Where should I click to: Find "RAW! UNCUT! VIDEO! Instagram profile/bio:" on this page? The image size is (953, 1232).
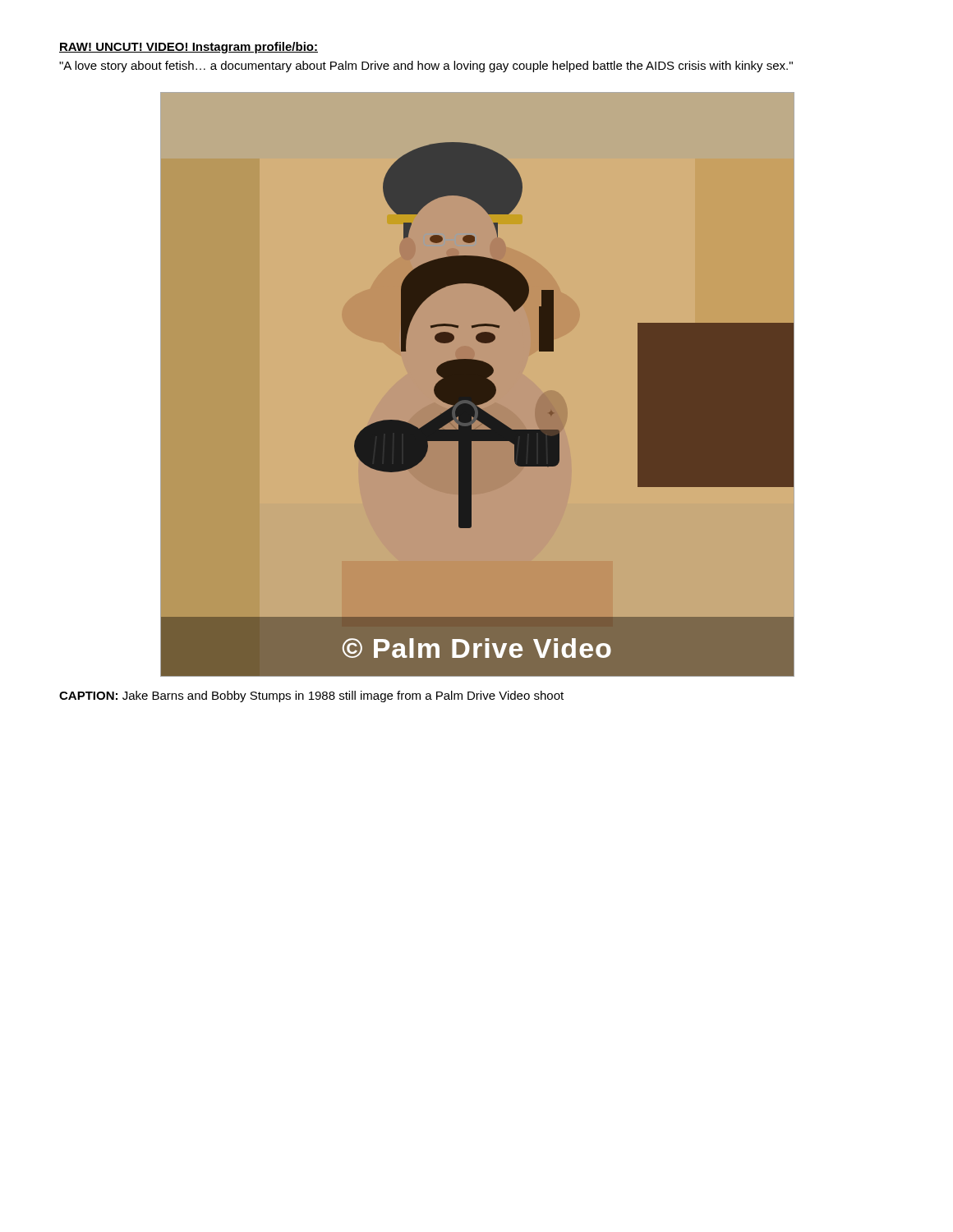189,46
